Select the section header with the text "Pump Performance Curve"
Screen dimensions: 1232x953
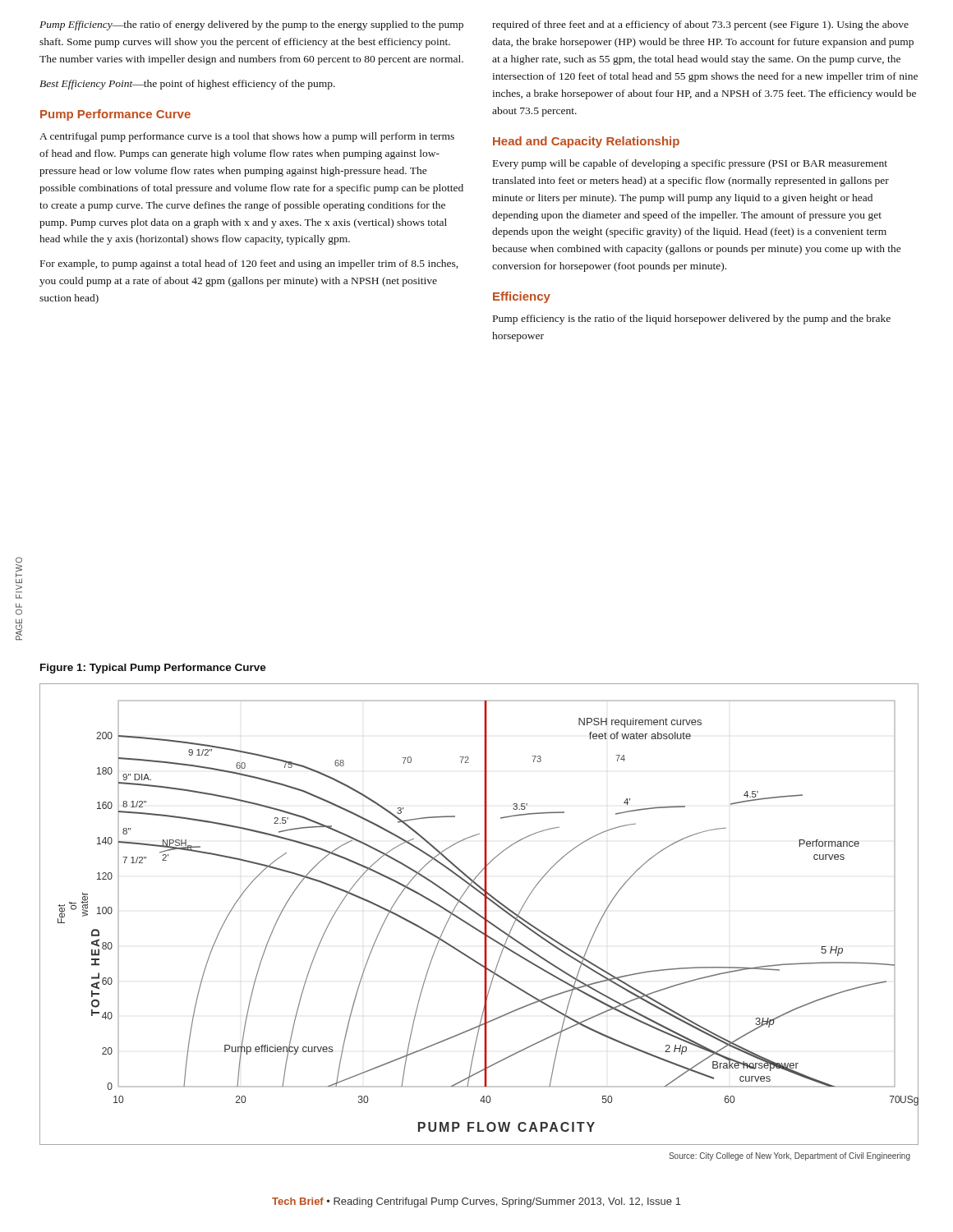(x=115, y=114)
